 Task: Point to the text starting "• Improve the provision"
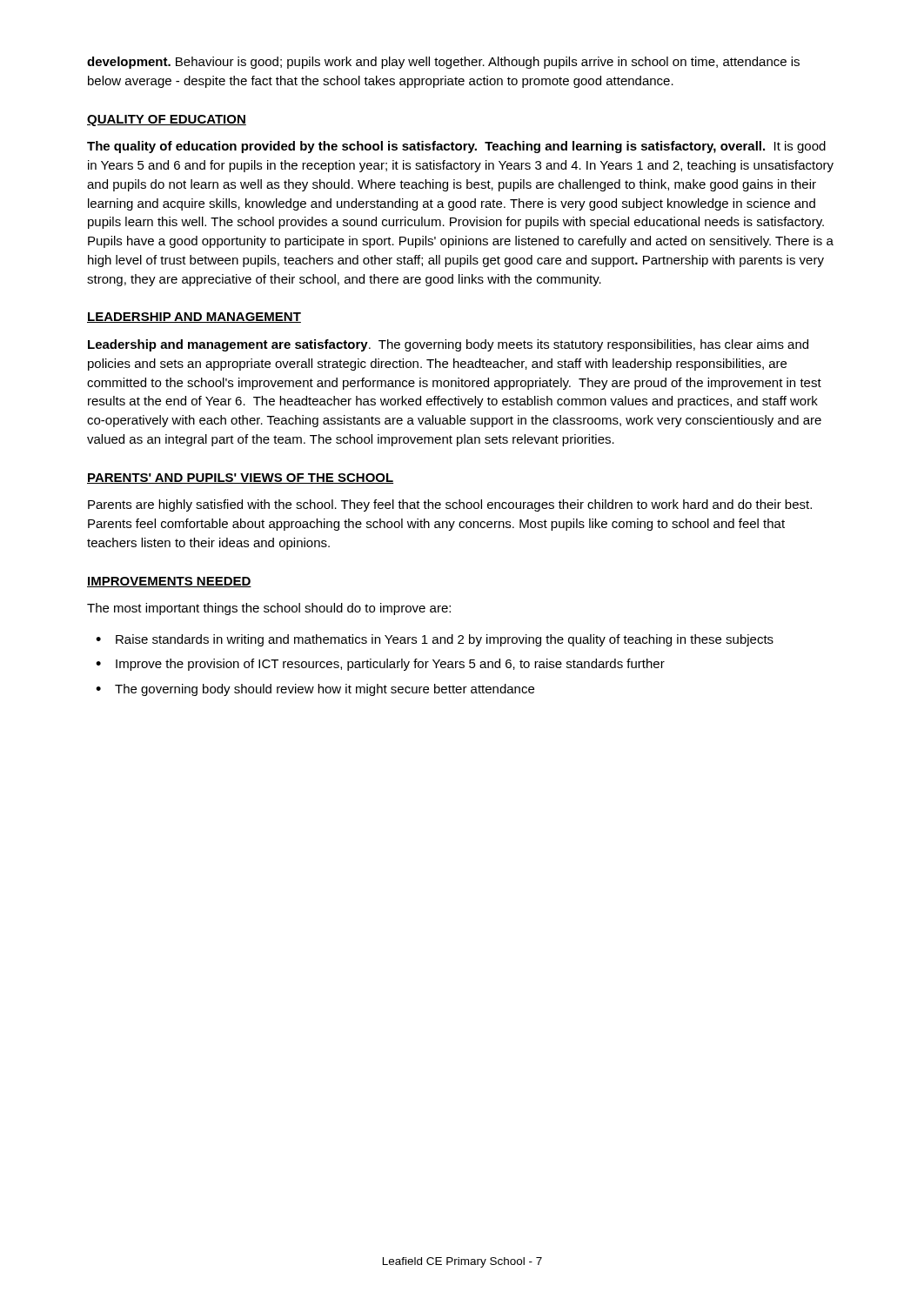tap(466, 665)
